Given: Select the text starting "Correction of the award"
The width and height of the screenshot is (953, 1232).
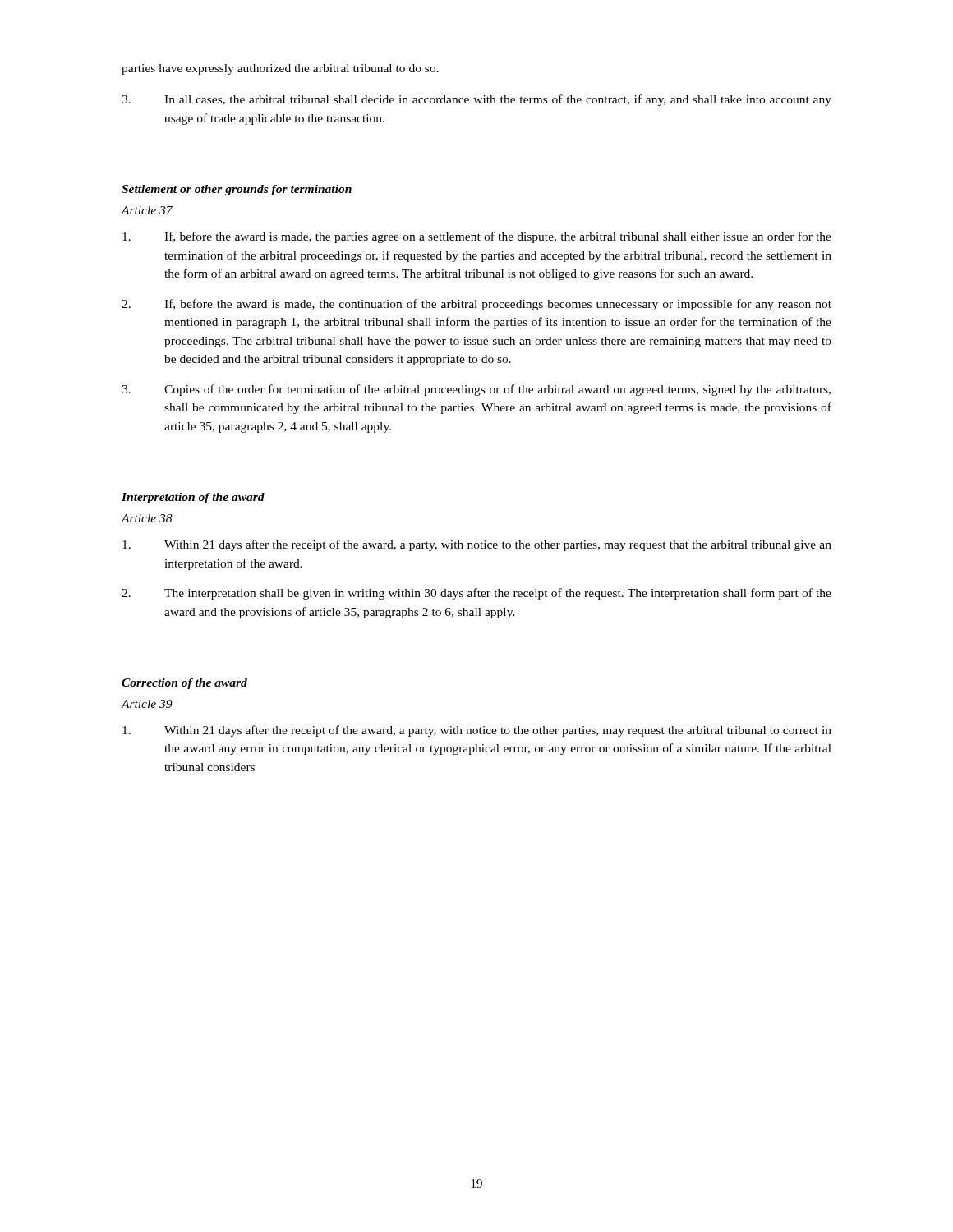Looking at the screenshot, I should [184, 682].
